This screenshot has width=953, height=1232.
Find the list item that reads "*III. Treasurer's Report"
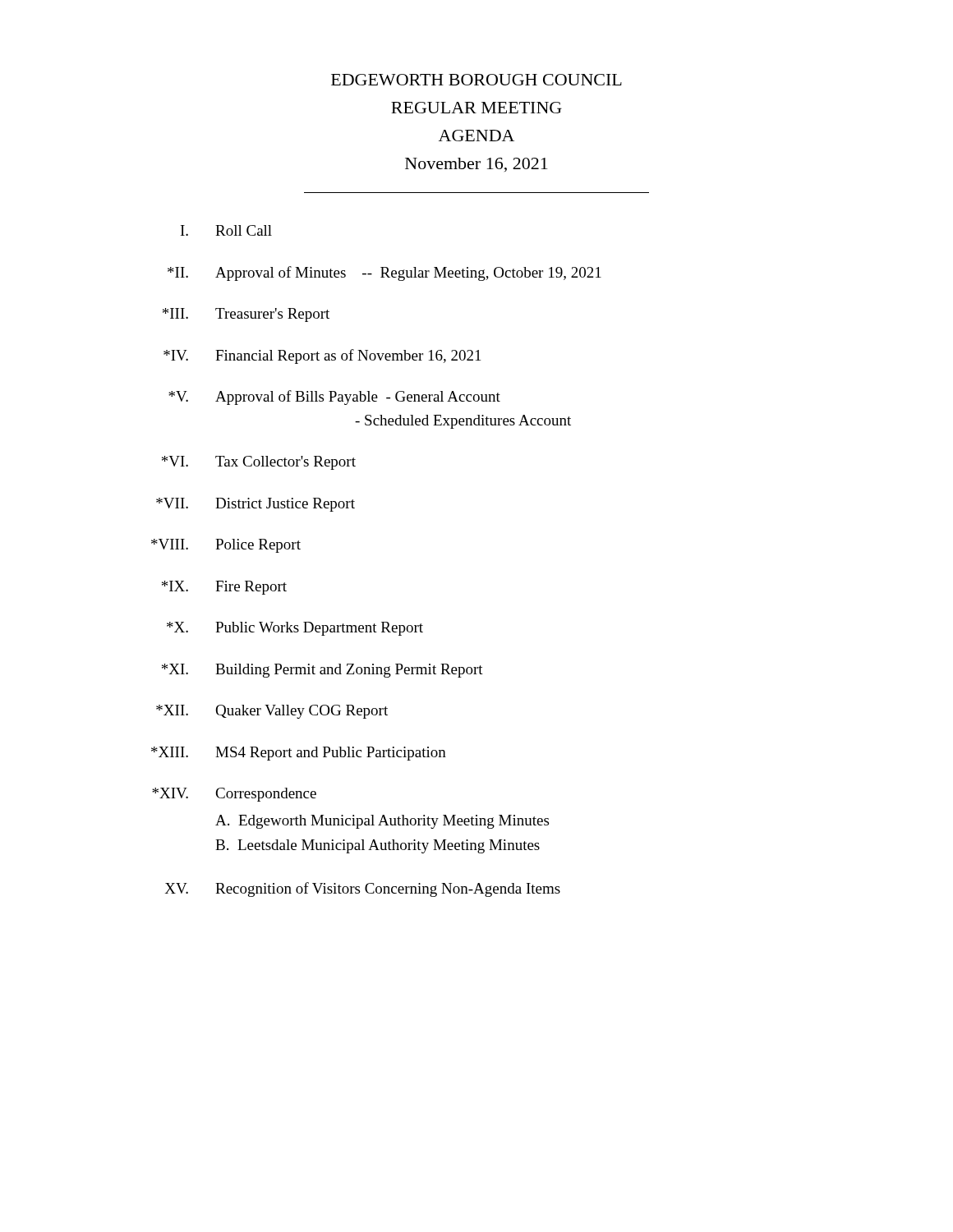pos(246,315)
